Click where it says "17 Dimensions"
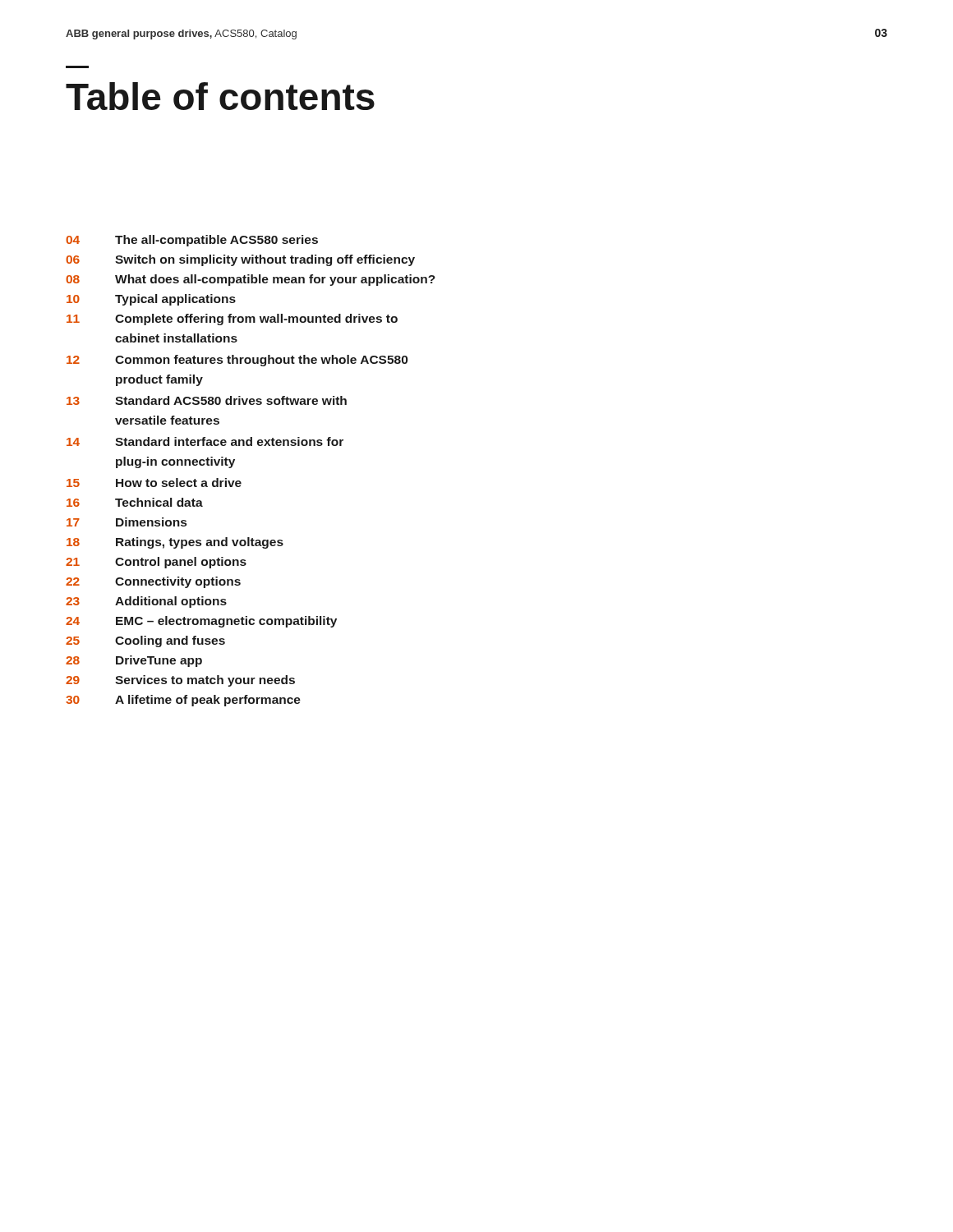953x1232 pixels. click(127, 522)
